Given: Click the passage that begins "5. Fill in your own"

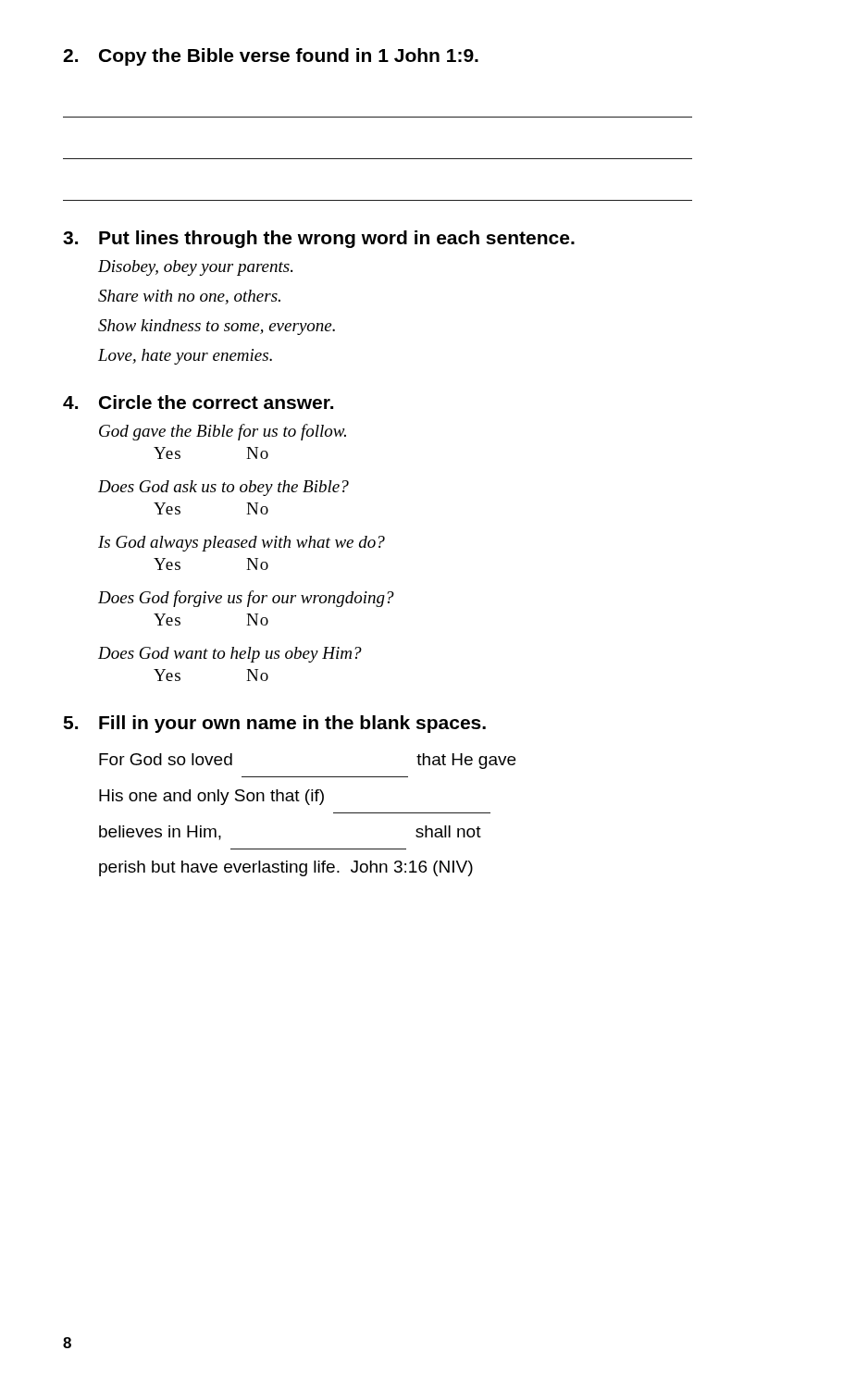Looking at the screenshot, I should [x=274, y=724].
